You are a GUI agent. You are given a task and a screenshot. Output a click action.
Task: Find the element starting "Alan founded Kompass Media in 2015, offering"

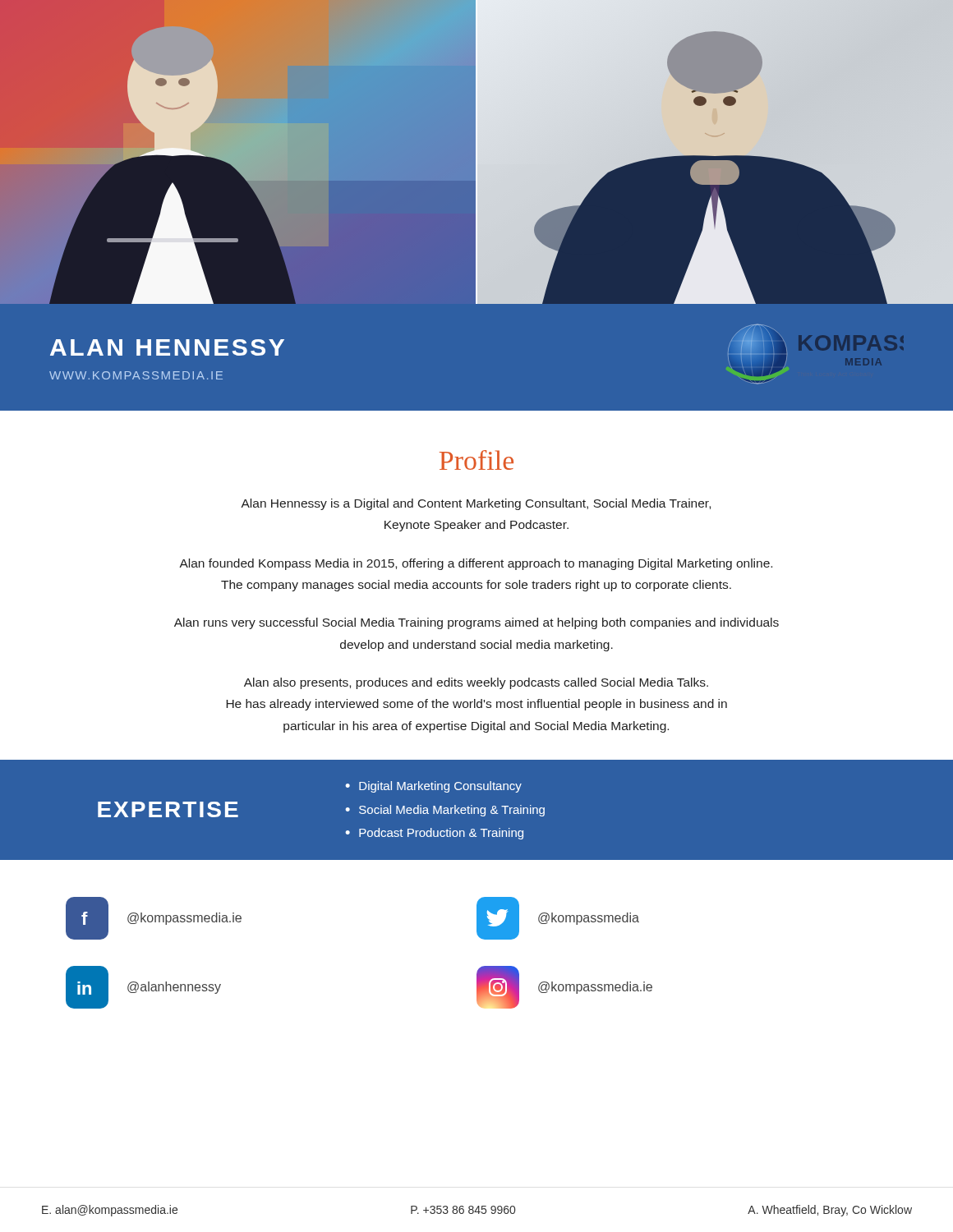[x=476, y=574]
